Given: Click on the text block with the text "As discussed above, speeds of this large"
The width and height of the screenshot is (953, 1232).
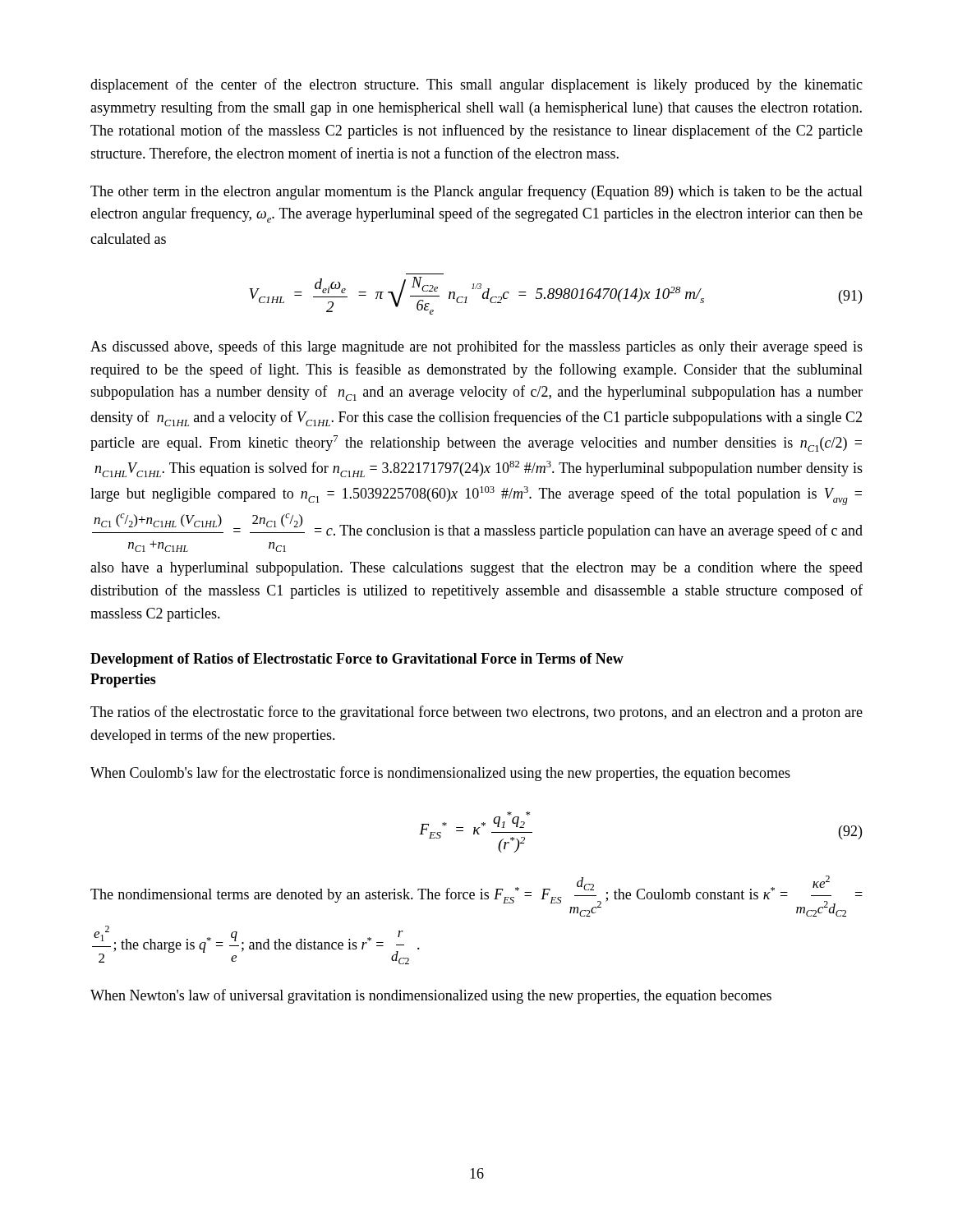Looking at the screenshot, I should pos(476,480).
